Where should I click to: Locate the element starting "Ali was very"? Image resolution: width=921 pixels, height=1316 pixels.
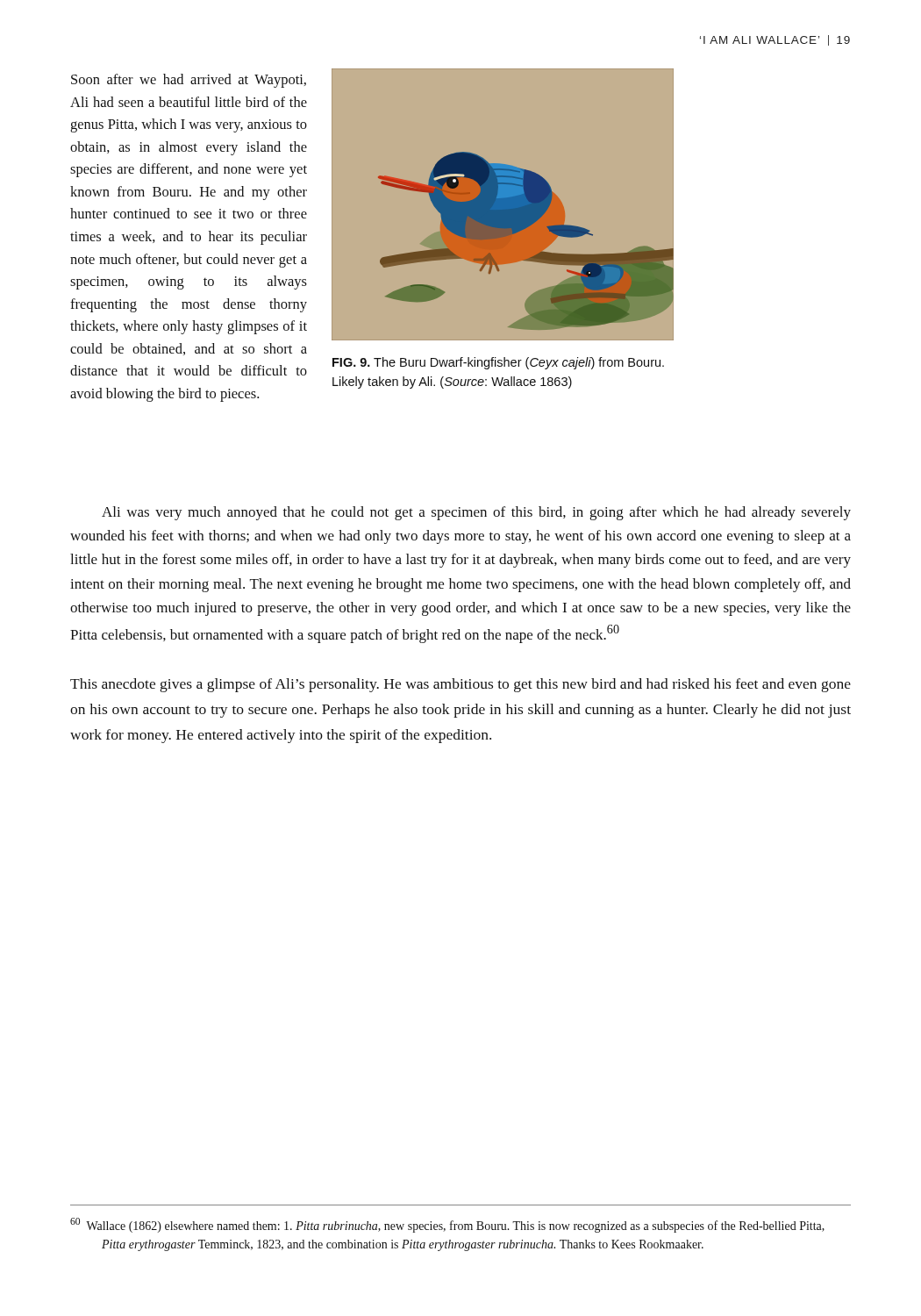tap(460, 573)
